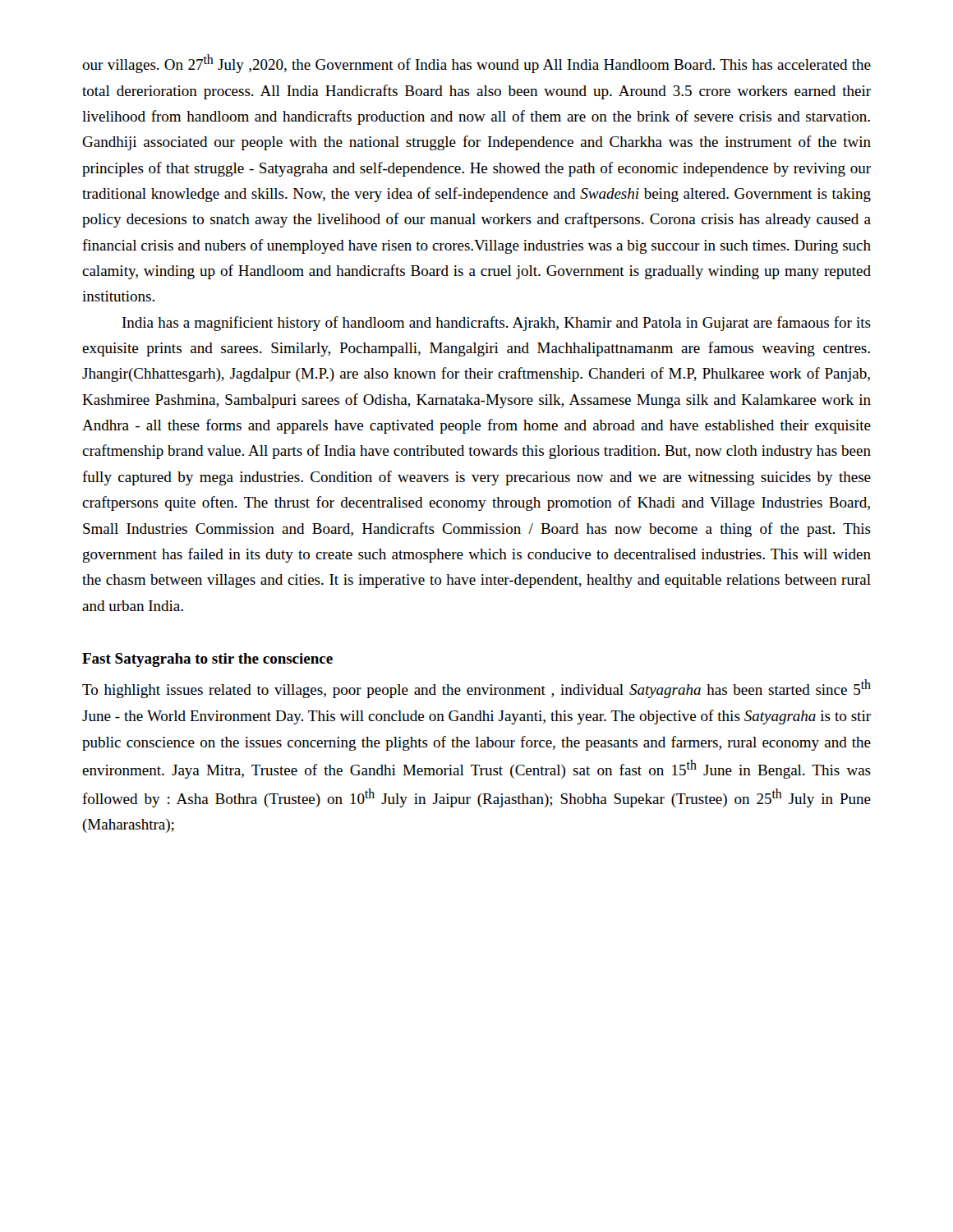This screenshot has height=1232, width=953.
Task: Navigate to the block starting "Fast Satyagraha to stir the conscience"
Action: click(x=208, y=658)
